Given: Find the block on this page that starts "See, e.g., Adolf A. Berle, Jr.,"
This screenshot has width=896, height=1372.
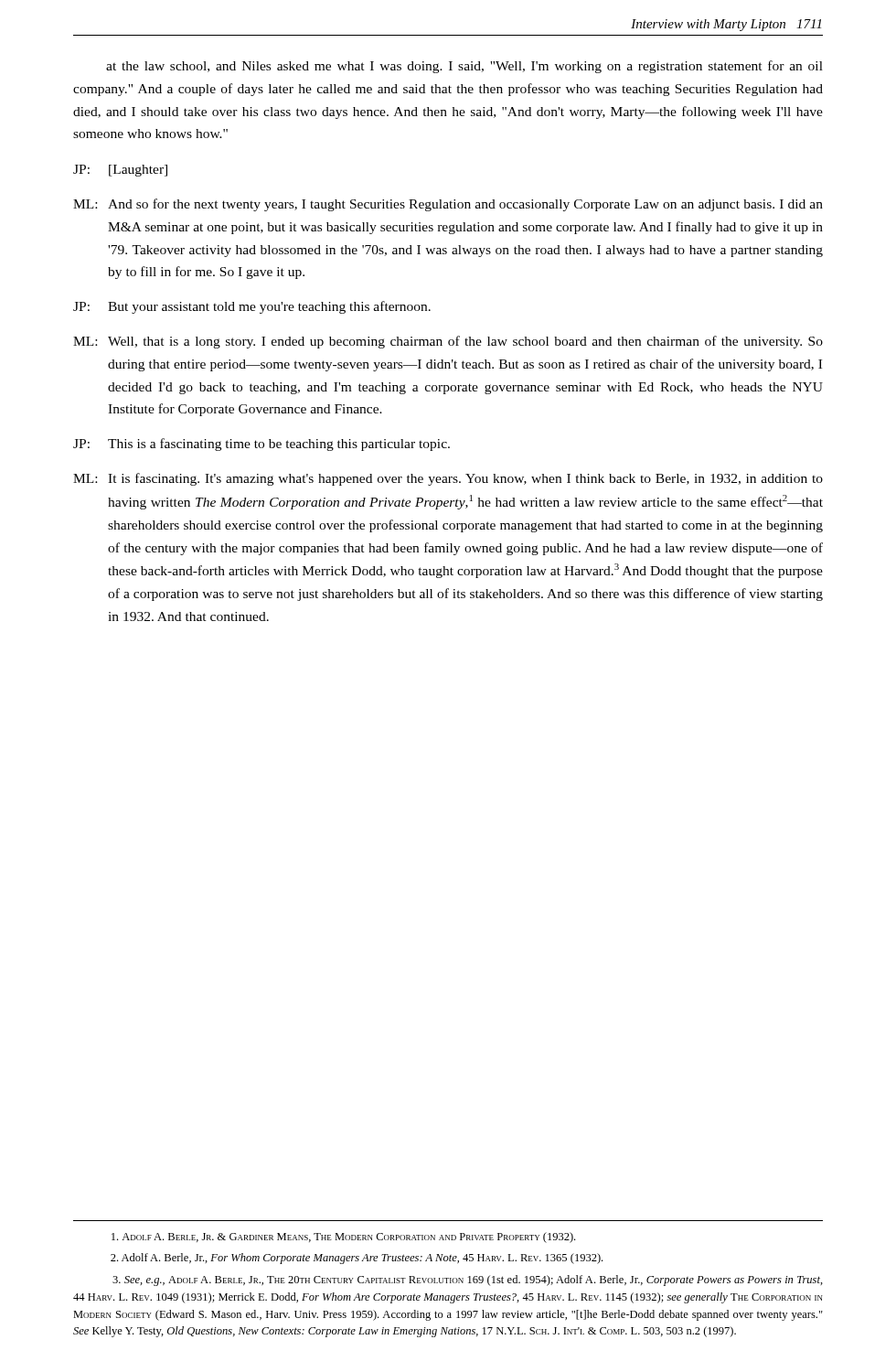Looking at the screenshot, I should point(448,1305).
